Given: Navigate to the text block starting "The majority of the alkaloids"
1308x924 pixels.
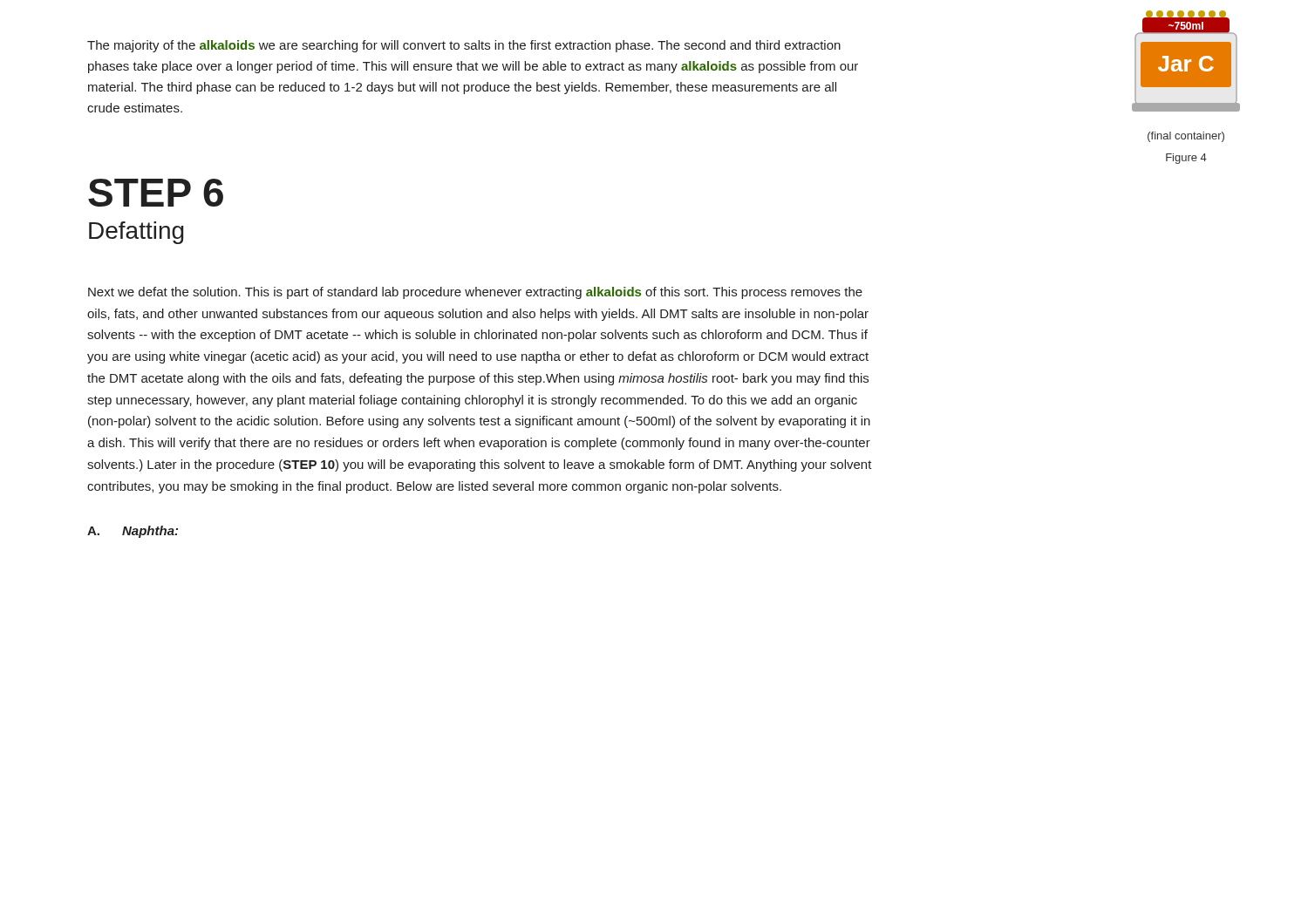Looking at the screenshot, I should 473,76.
